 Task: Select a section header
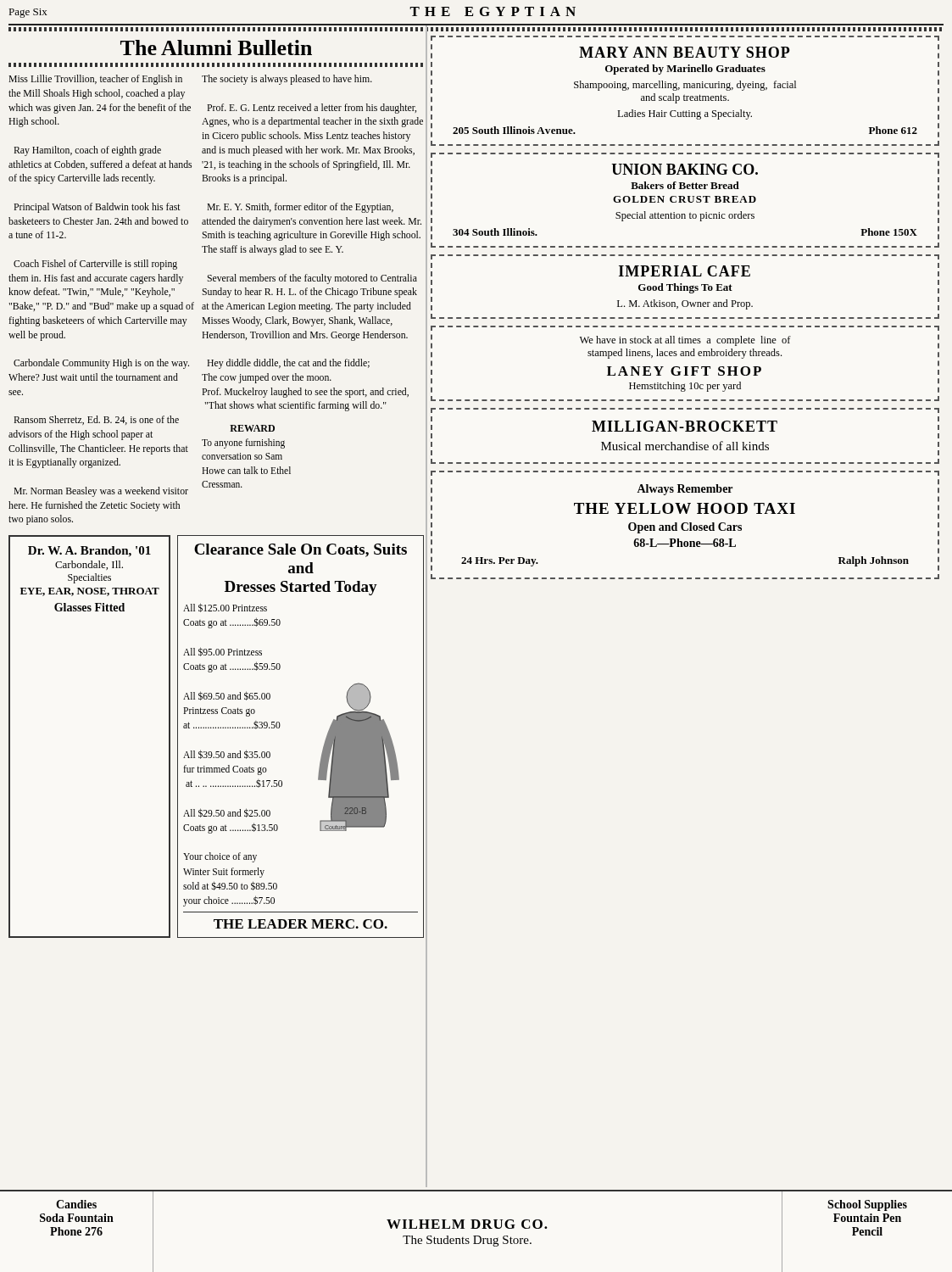coord(253,428)
